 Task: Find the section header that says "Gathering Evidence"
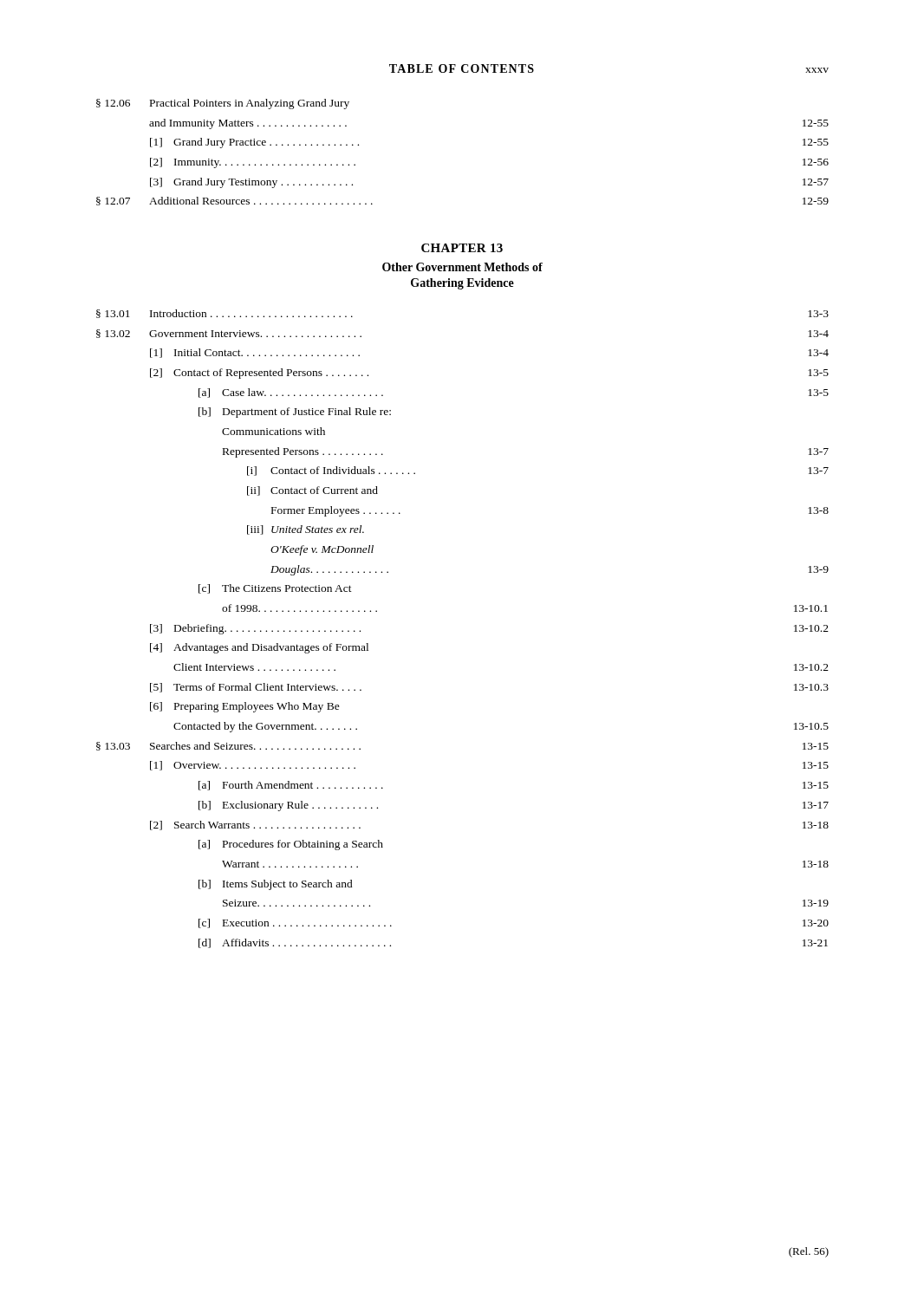point(462,283)
